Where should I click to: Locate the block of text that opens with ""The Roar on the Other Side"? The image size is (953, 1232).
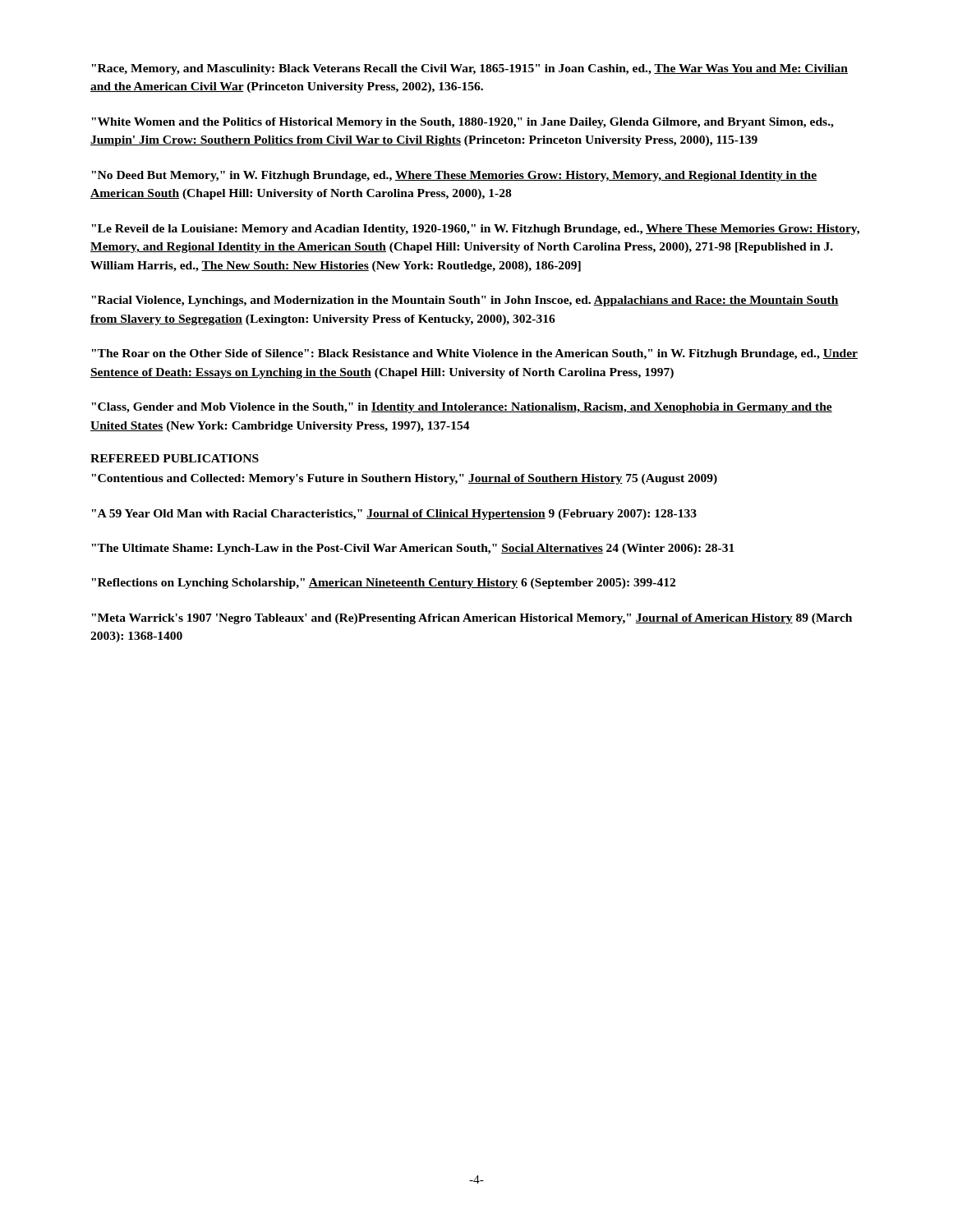[x=474, y=362]
